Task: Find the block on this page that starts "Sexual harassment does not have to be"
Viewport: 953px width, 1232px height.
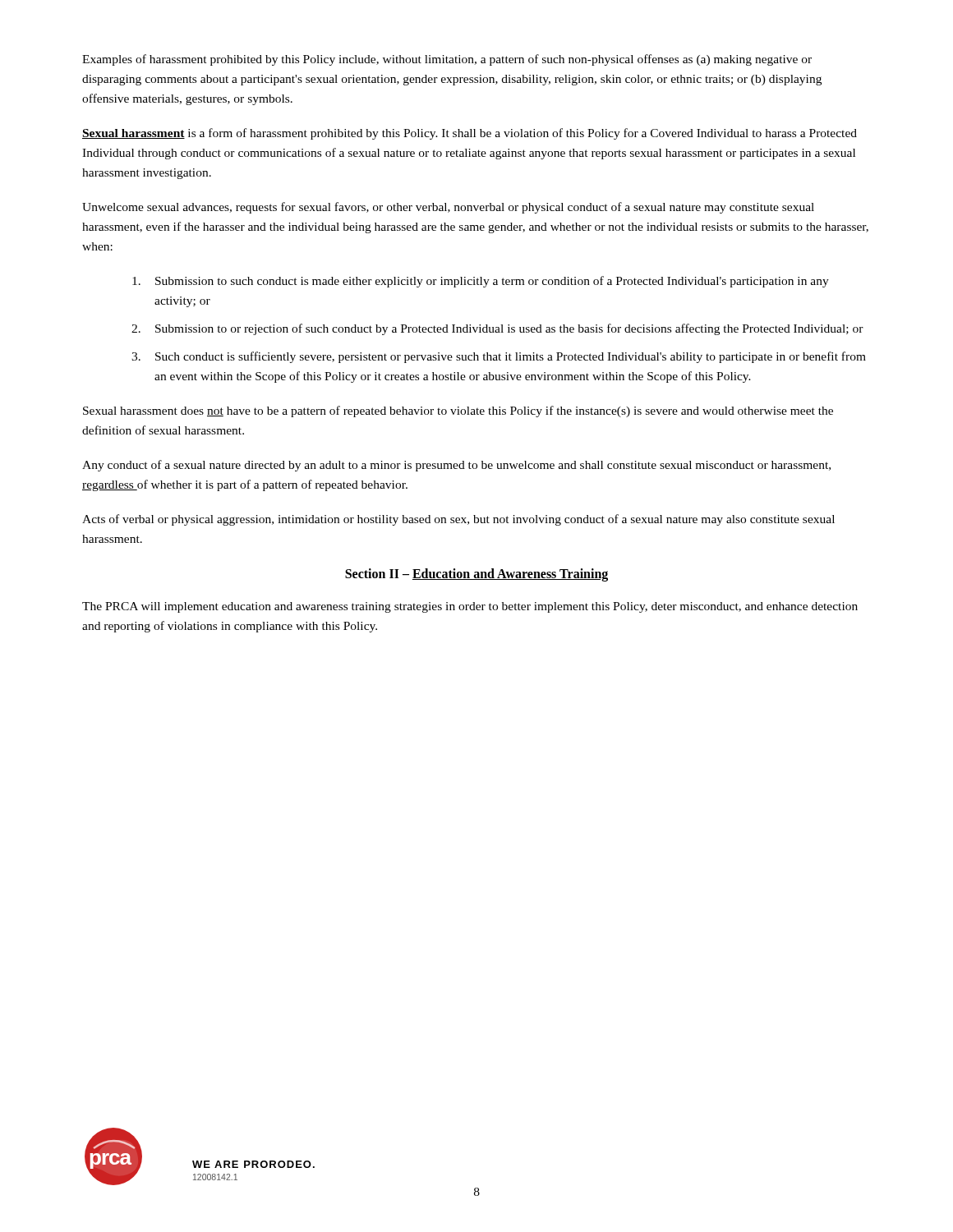Action: [x=458, y=420]
